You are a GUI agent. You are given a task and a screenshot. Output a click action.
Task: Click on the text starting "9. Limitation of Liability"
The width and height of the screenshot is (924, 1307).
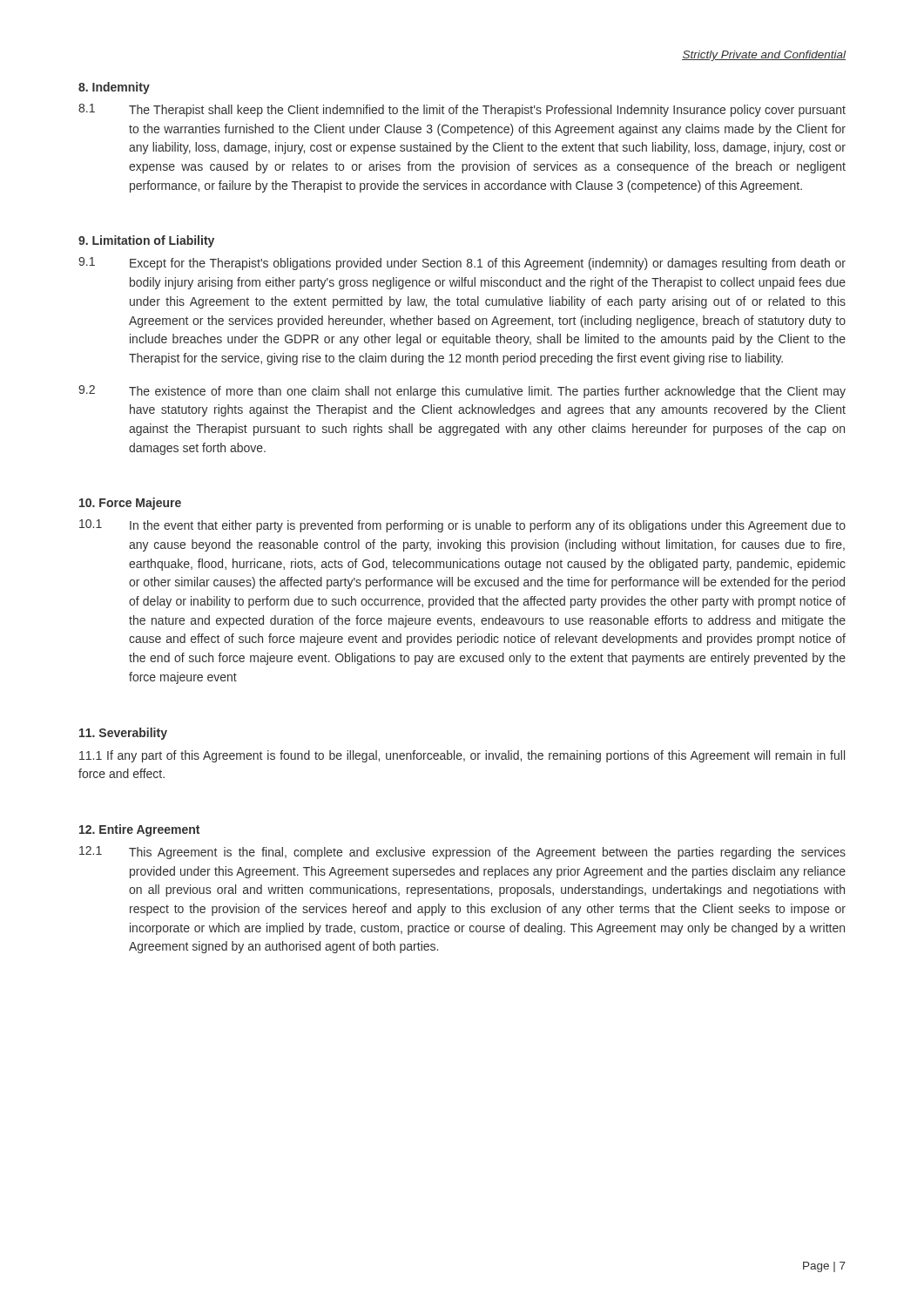tap(146, 241)
